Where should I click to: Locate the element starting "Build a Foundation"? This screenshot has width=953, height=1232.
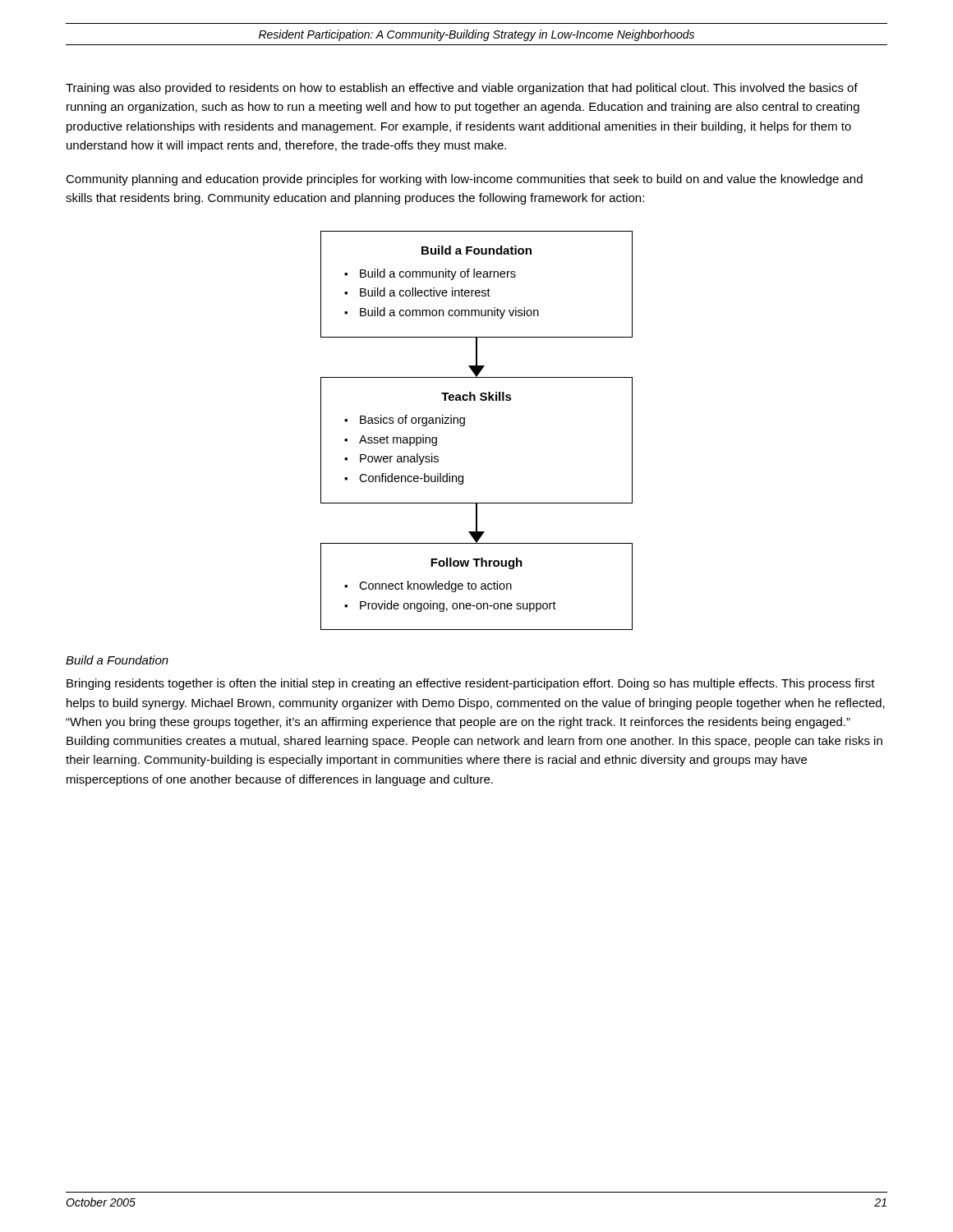point(117,660)
